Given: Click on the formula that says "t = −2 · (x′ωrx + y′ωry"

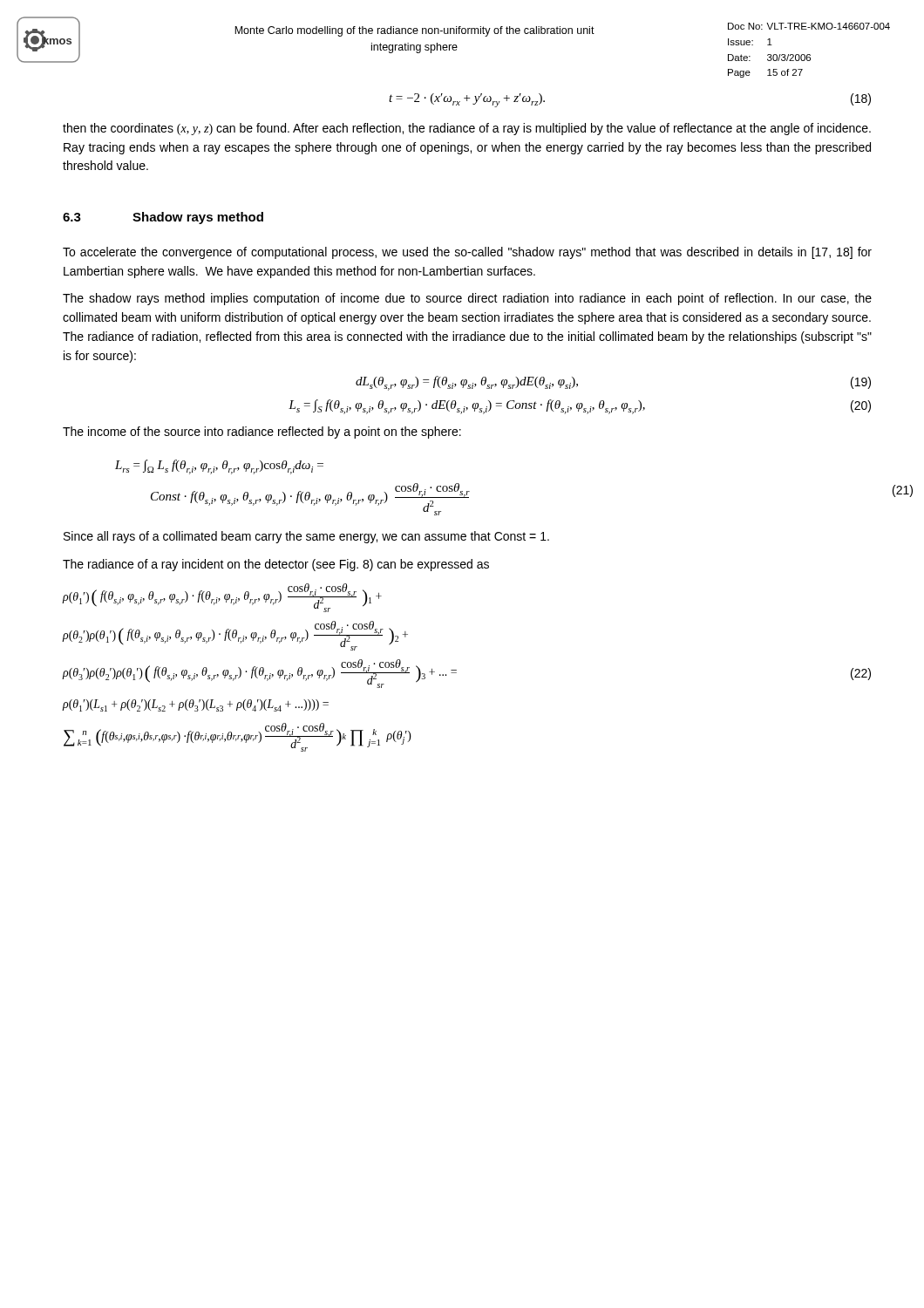Looking at the screenshot, I should coord(467,100).
